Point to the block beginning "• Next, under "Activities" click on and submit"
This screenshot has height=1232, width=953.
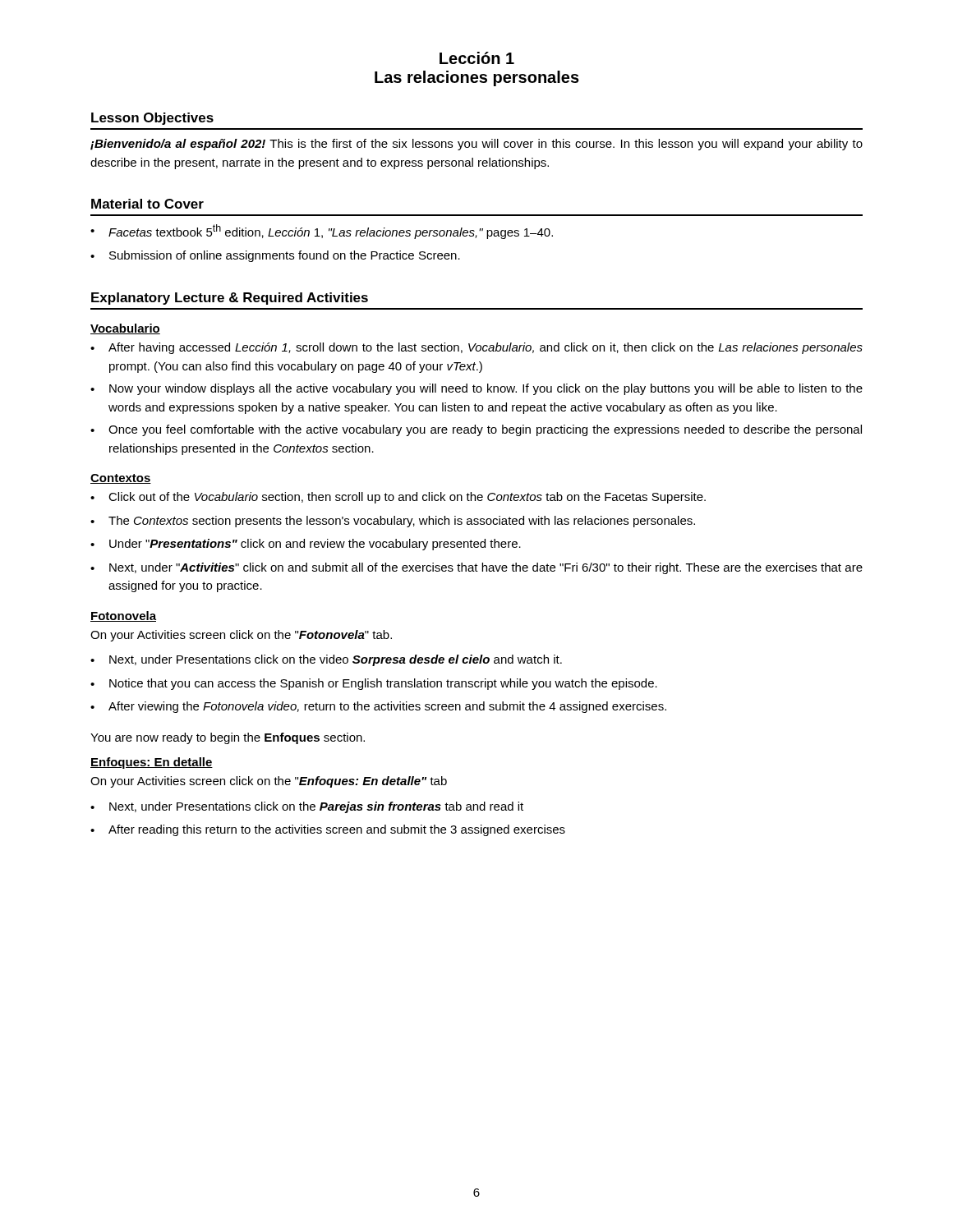pyautogui.click(x=476, y=577)
